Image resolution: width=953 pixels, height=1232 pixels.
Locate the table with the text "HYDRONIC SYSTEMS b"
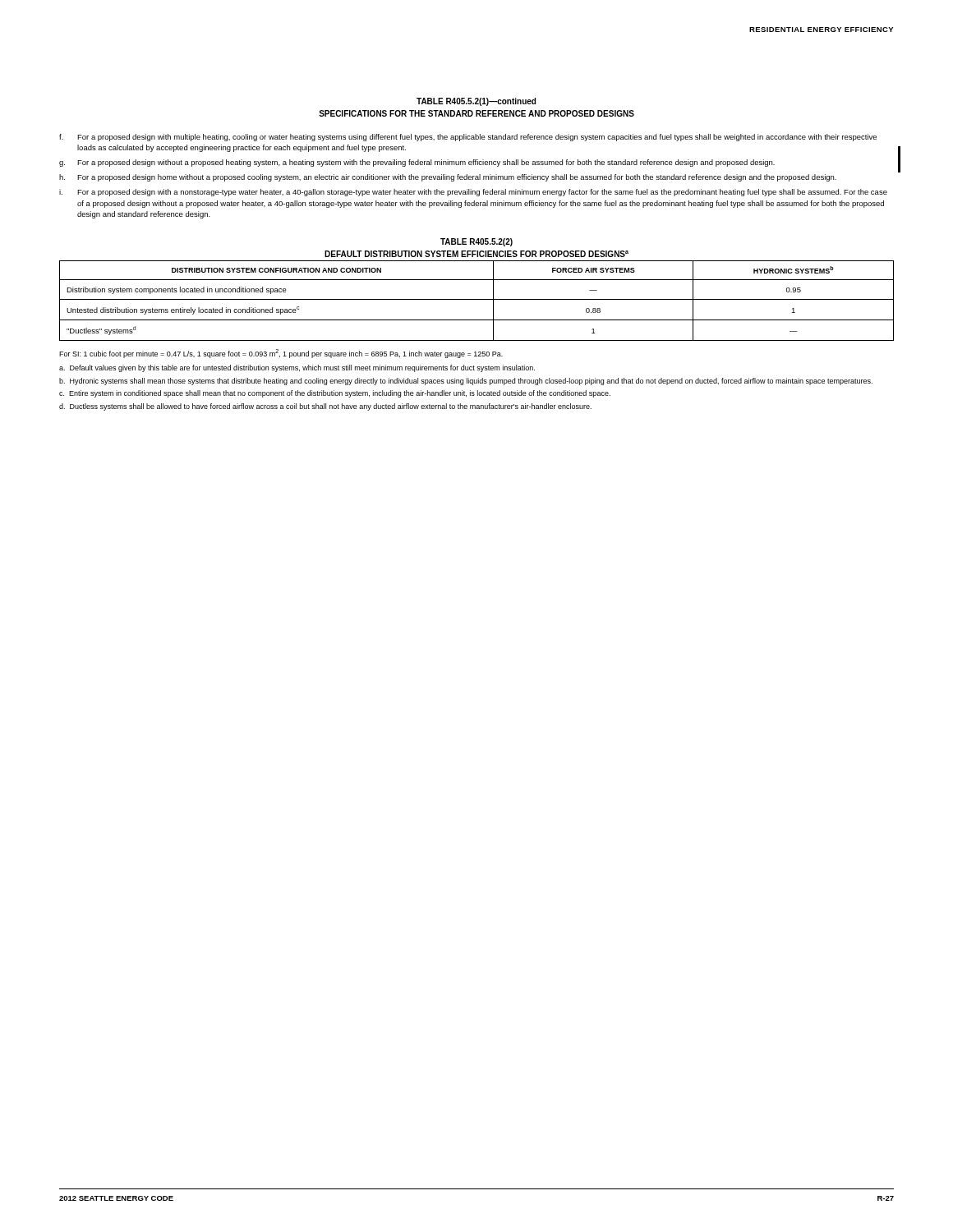coord(476,301)
